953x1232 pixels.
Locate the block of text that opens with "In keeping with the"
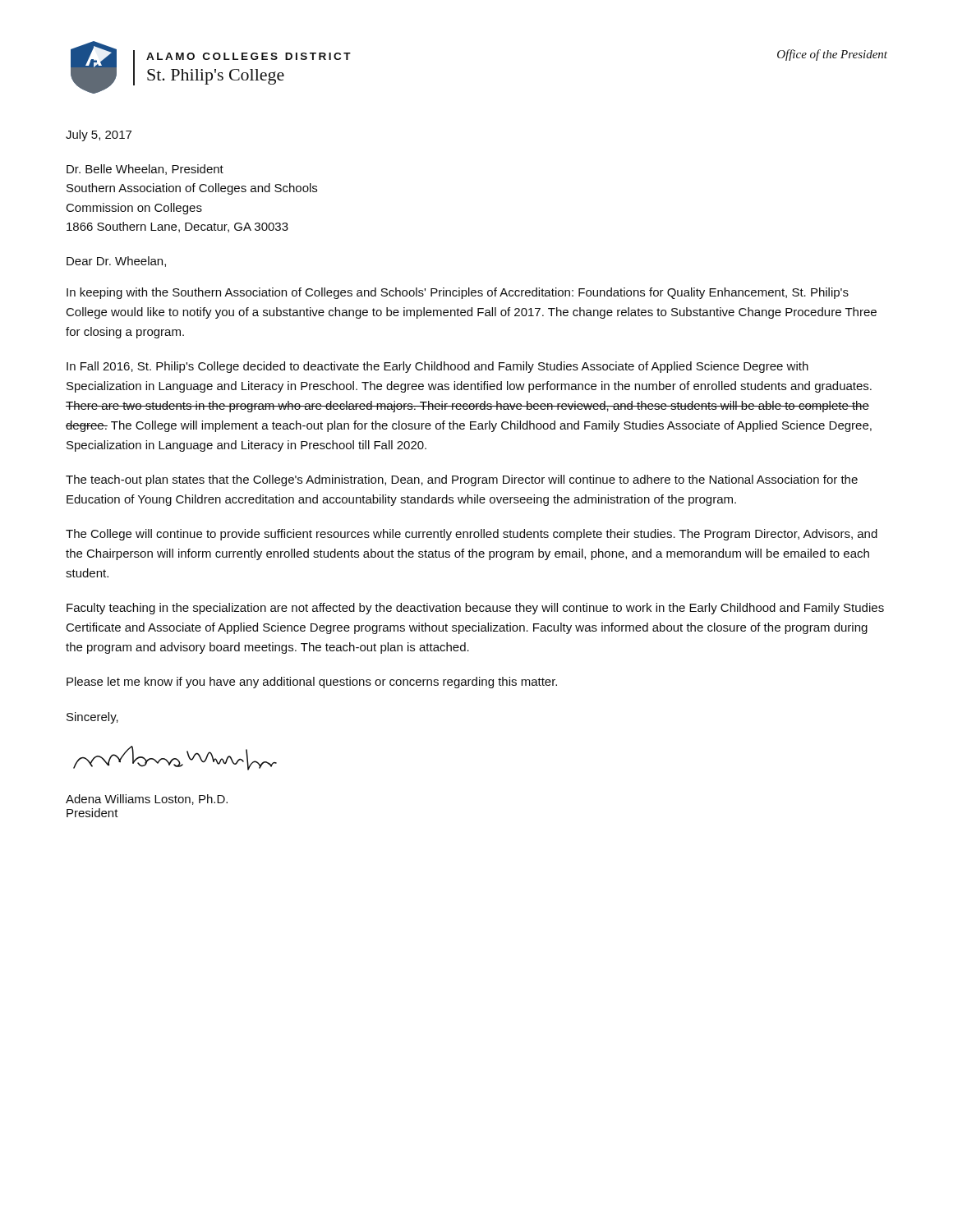point(471,312)
